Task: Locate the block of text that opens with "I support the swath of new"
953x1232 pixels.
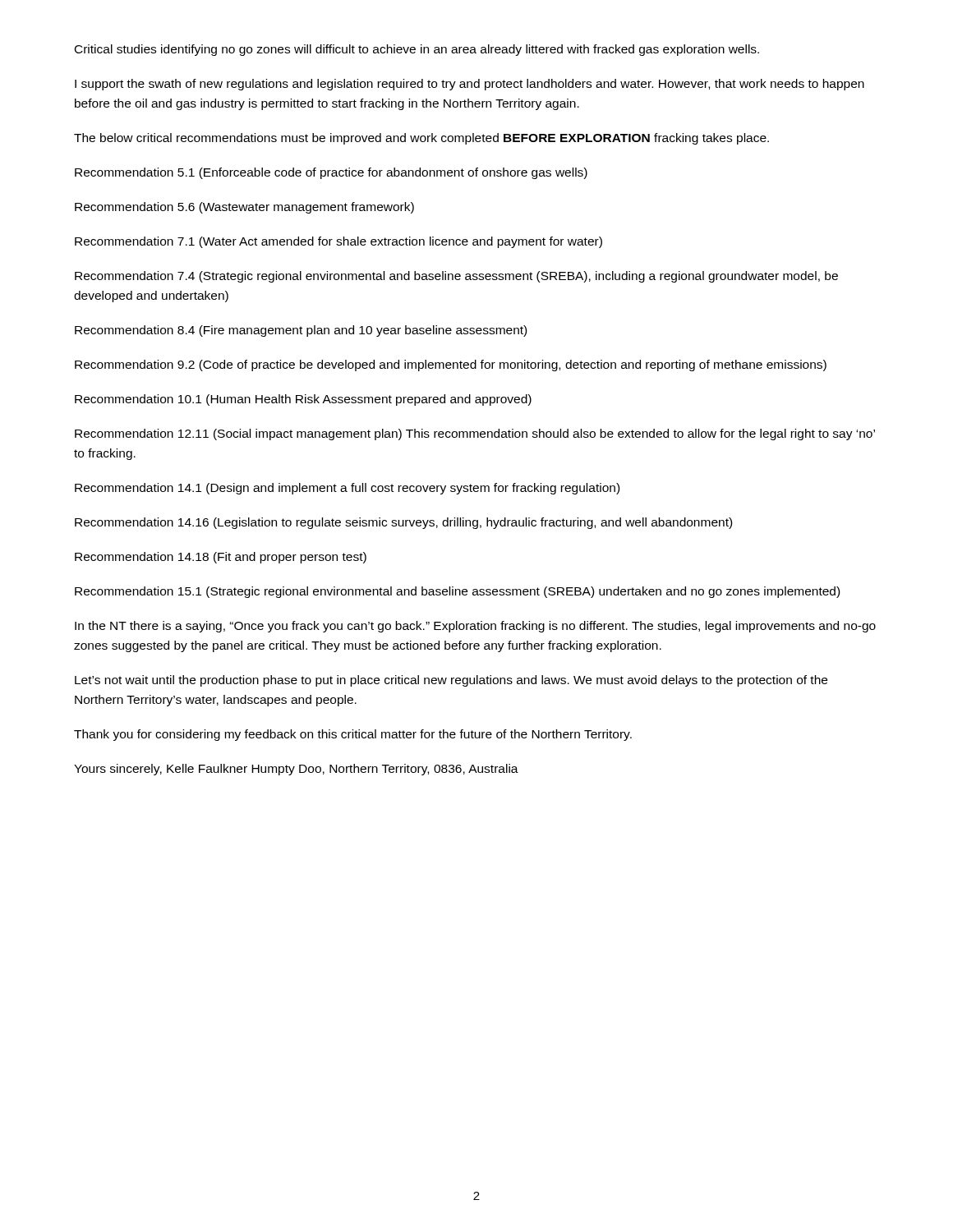Action: pyautogui.click(x=469, y=93)
